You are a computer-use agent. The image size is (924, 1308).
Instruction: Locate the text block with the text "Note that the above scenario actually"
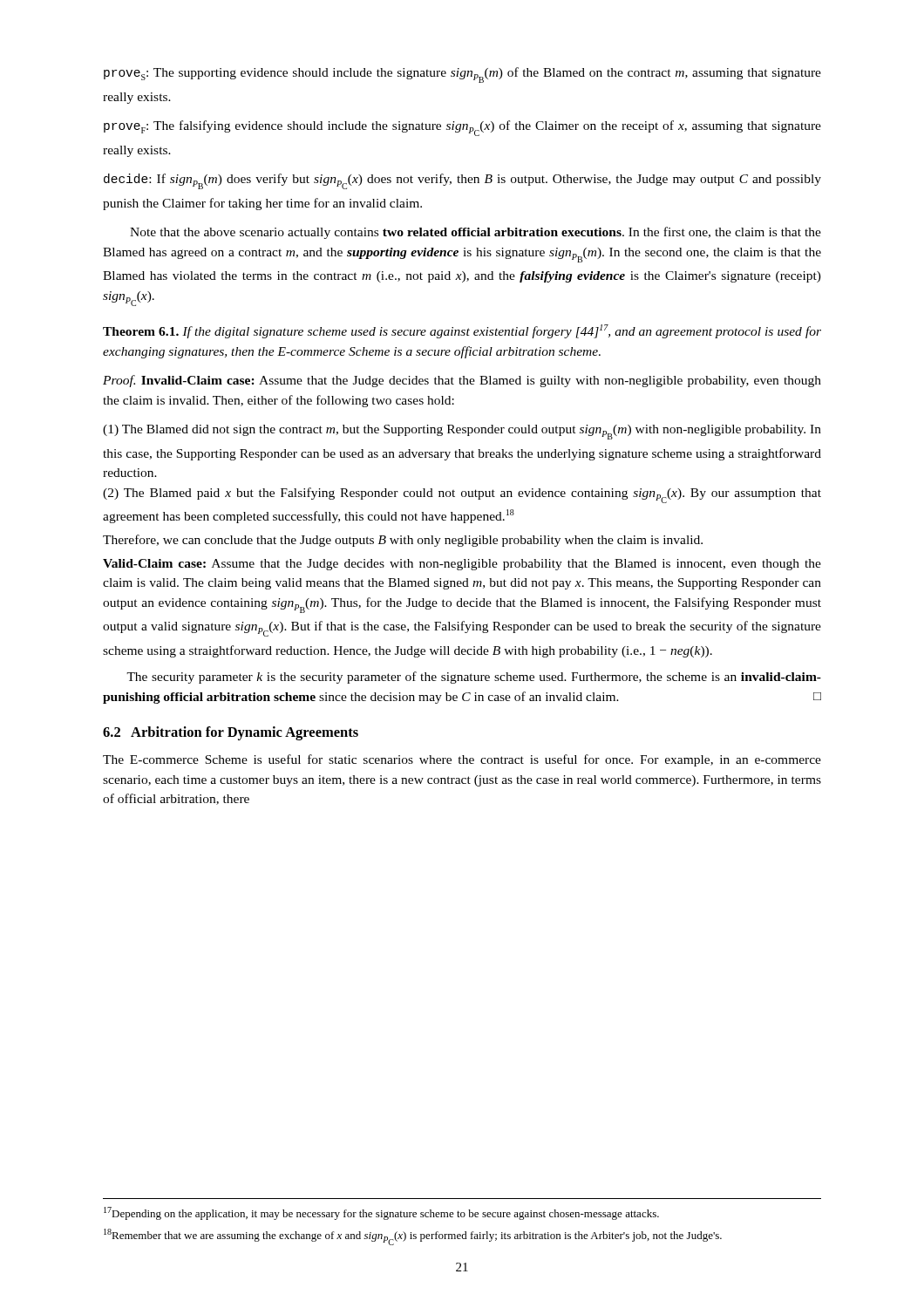[x=462, y=266]
